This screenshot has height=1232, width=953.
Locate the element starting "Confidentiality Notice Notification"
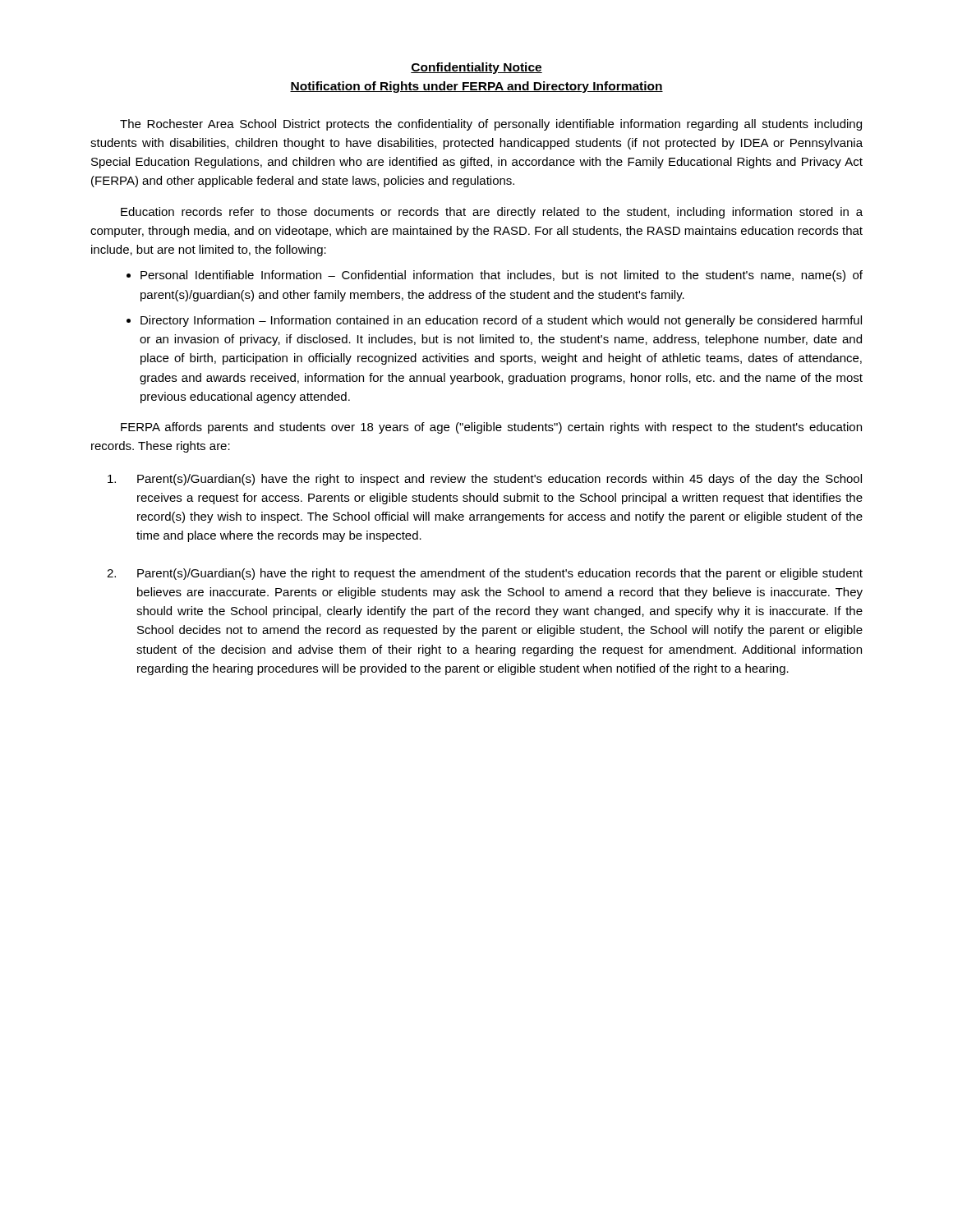coord(476,77)
